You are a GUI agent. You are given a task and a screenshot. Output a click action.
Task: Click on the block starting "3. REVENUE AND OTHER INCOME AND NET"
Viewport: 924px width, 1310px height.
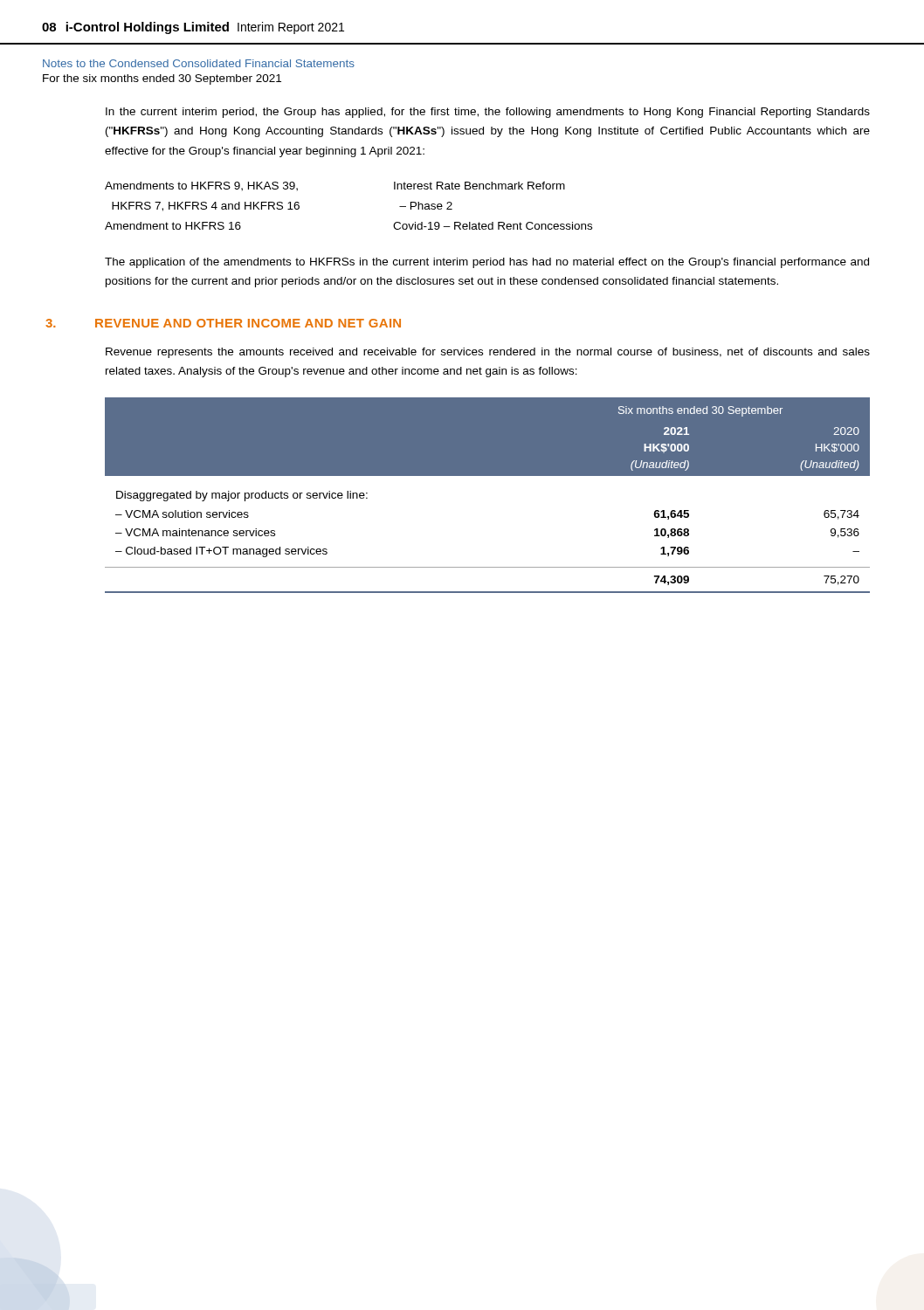224,323
